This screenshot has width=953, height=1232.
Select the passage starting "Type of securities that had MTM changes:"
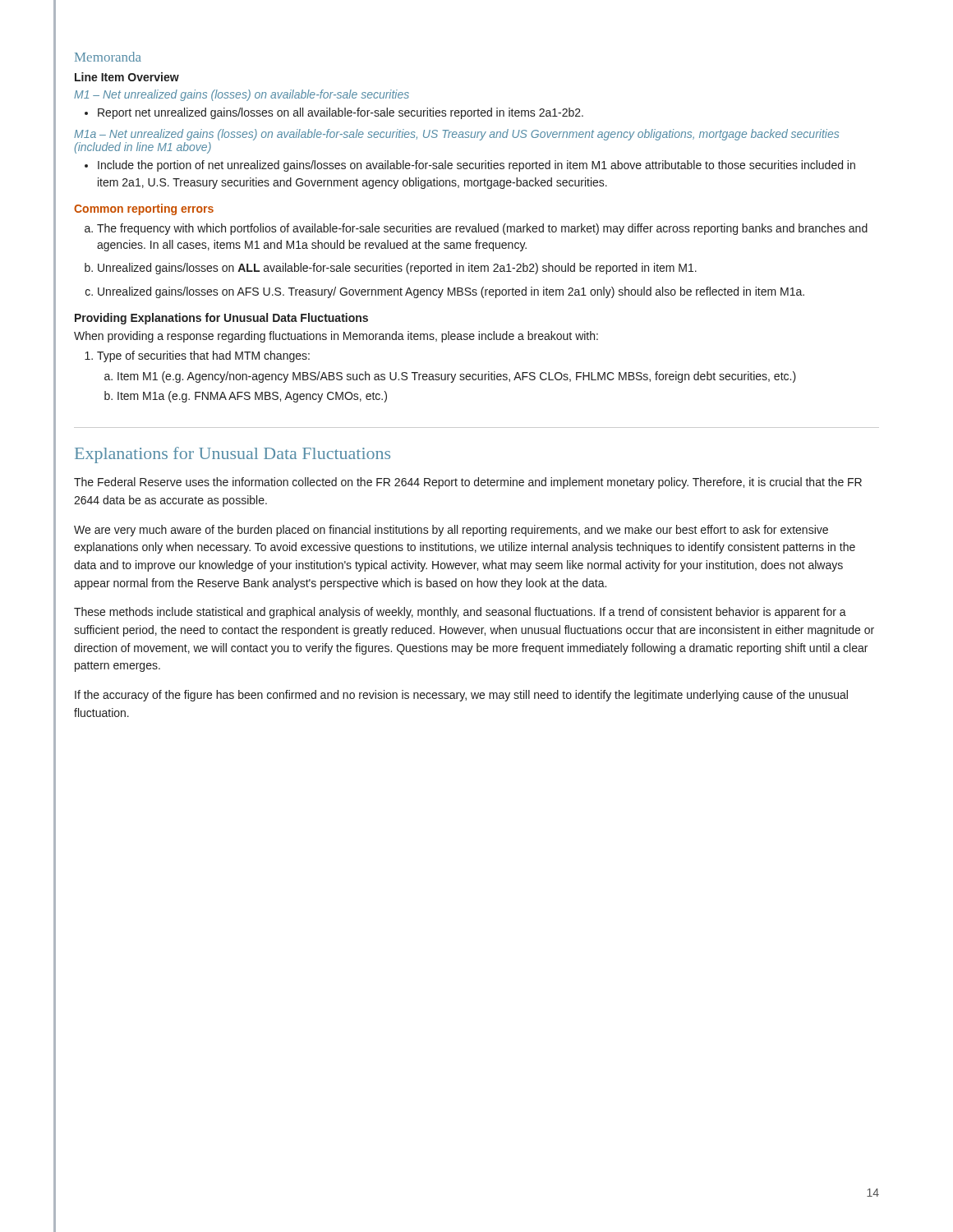[476, 376]
